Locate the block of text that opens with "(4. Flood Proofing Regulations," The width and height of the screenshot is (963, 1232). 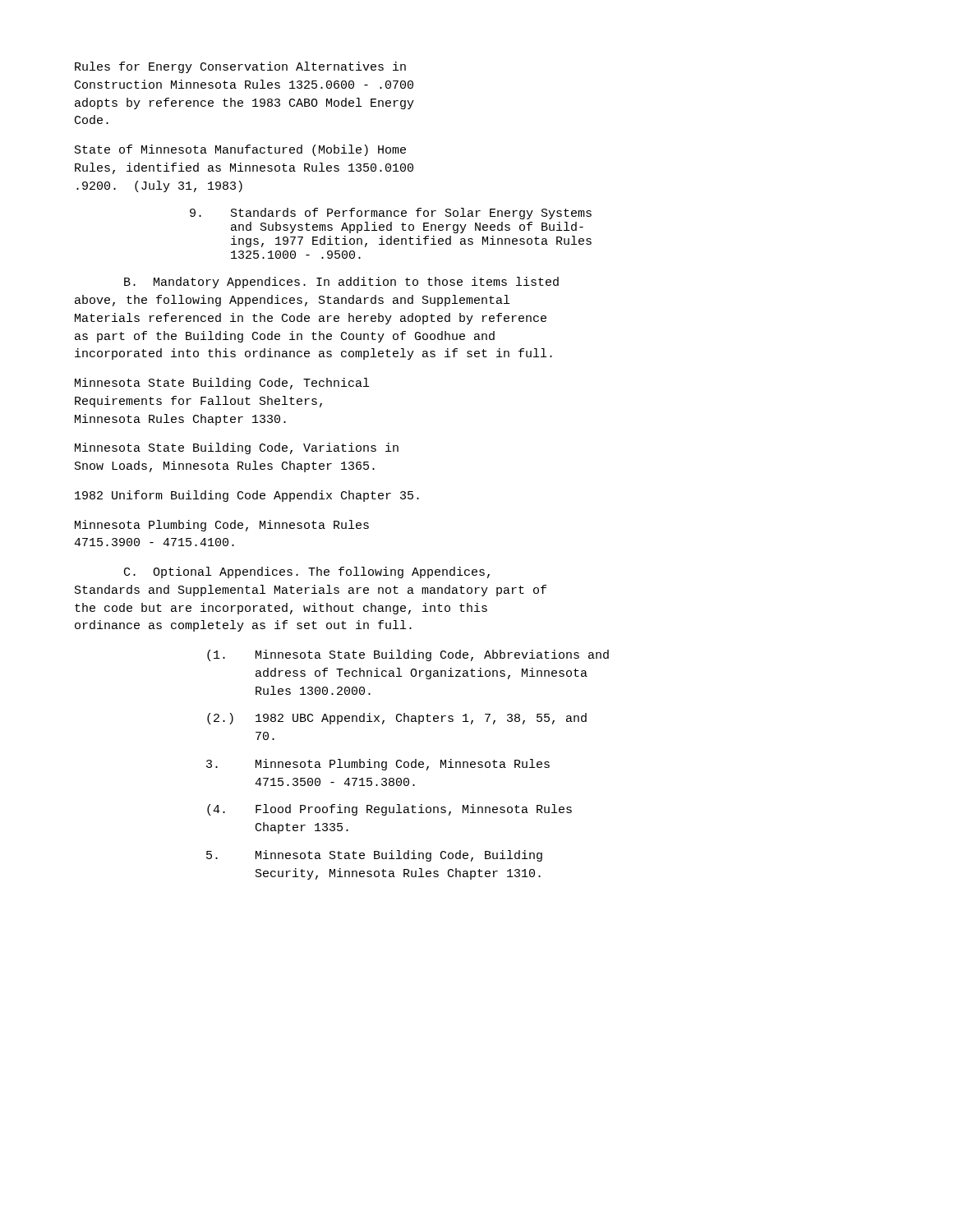click(523, 820)
